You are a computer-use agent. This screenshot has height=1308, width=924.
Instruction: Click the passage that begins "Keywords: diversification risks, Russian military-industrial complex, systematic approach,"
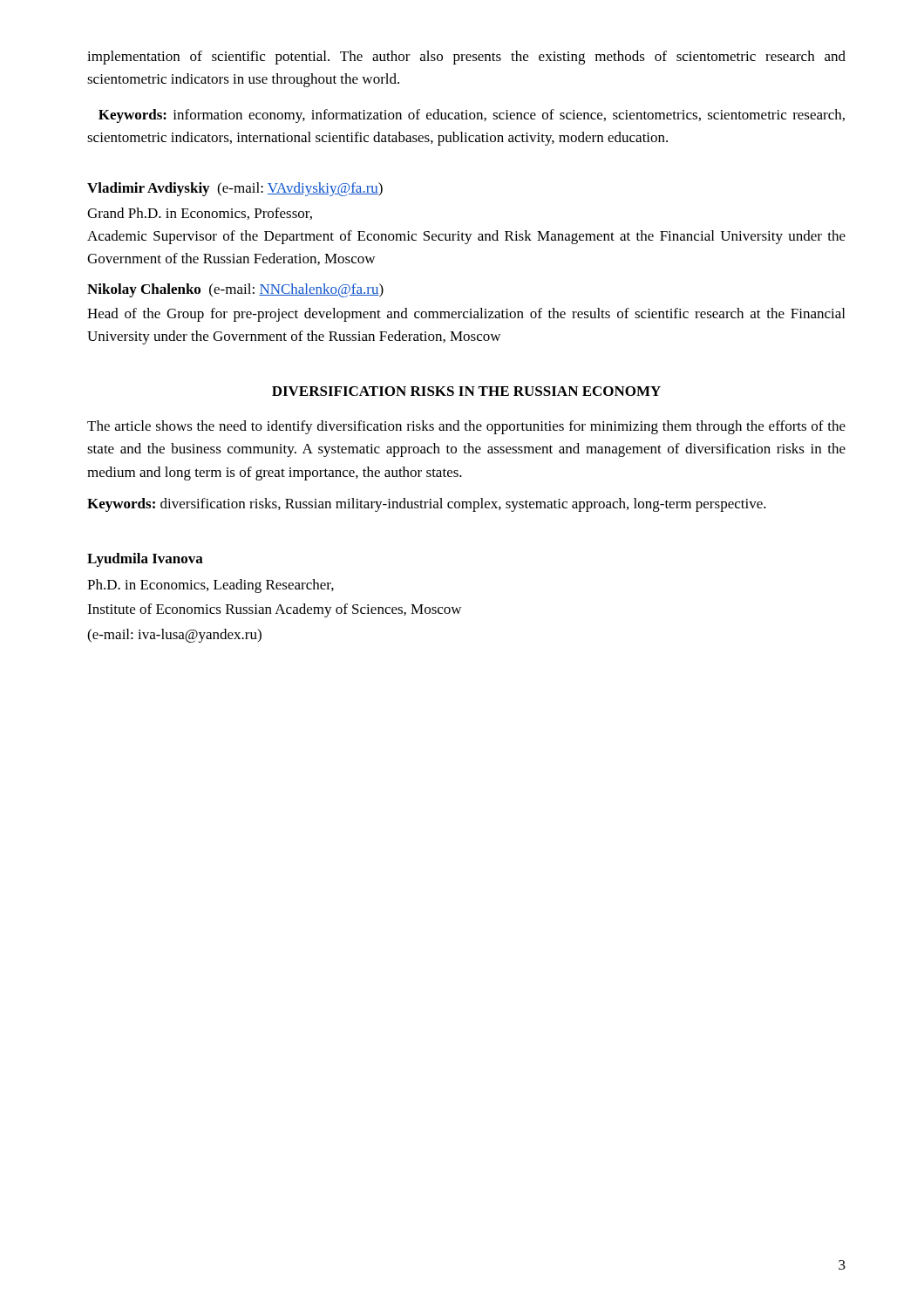point(427,504)
